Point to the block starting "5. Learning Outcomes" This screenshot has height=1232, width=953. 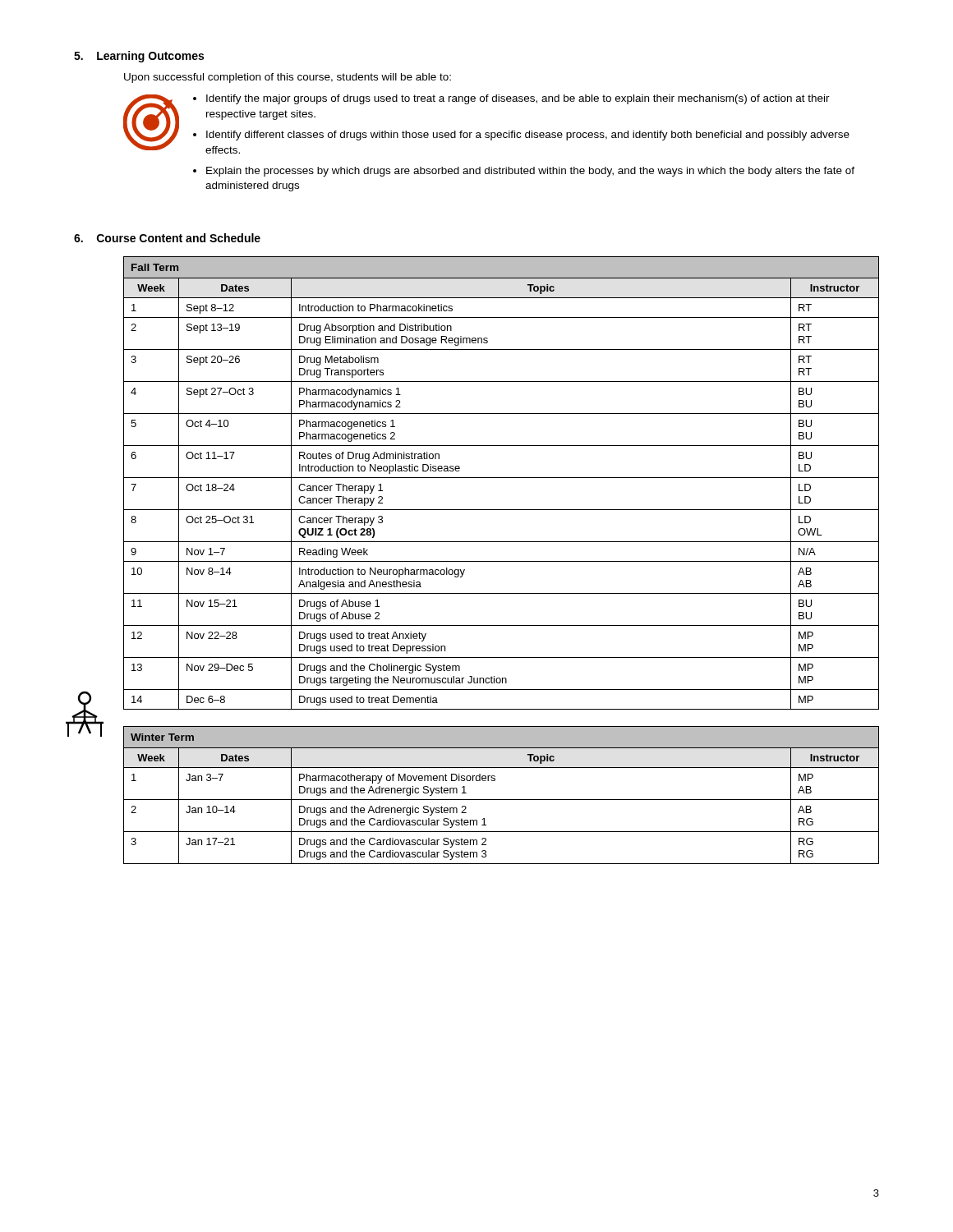pyautogui.click(x=139, y=56)
